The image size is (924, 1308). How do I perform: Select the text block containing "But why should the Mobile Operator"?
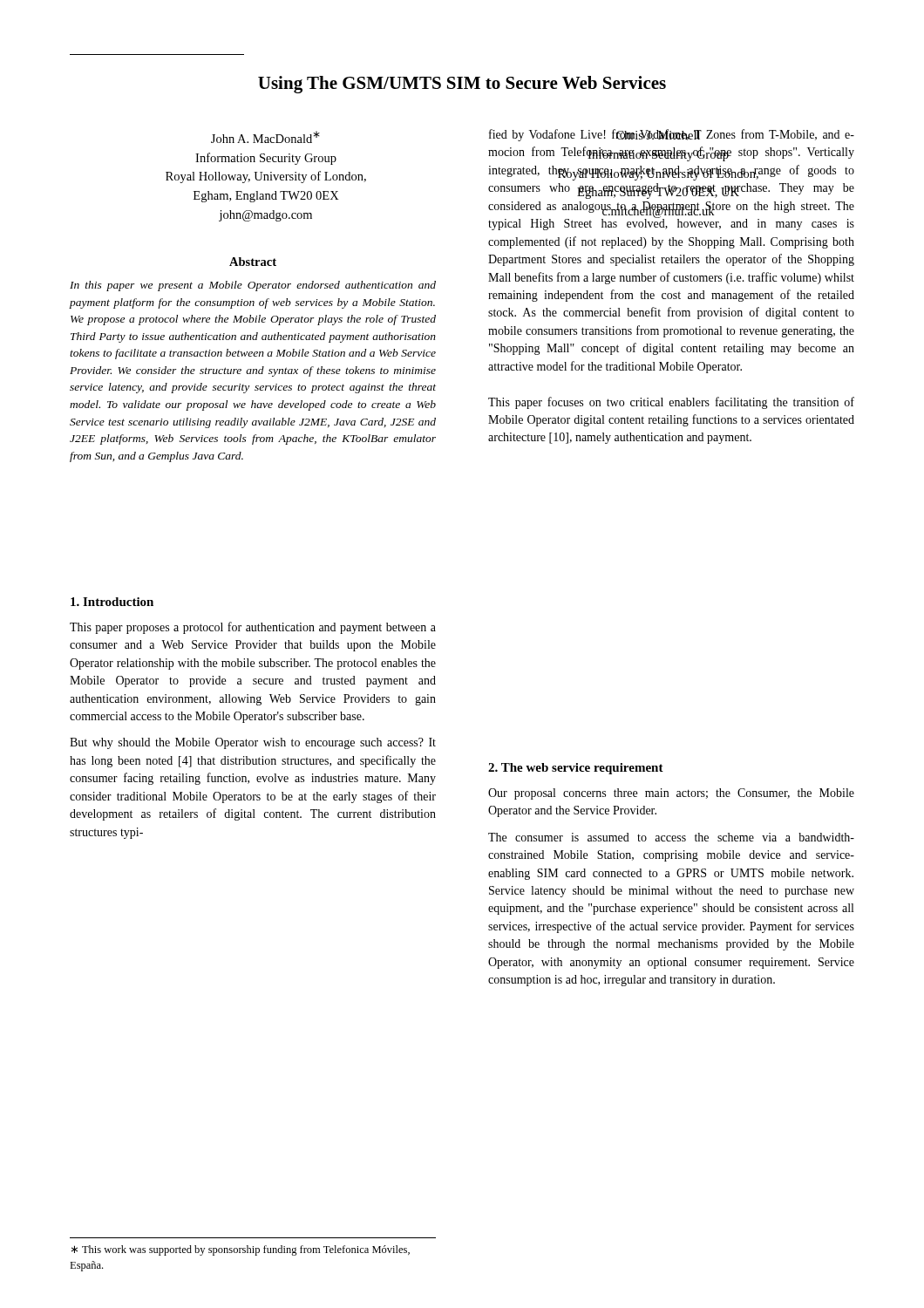[253, 787]
